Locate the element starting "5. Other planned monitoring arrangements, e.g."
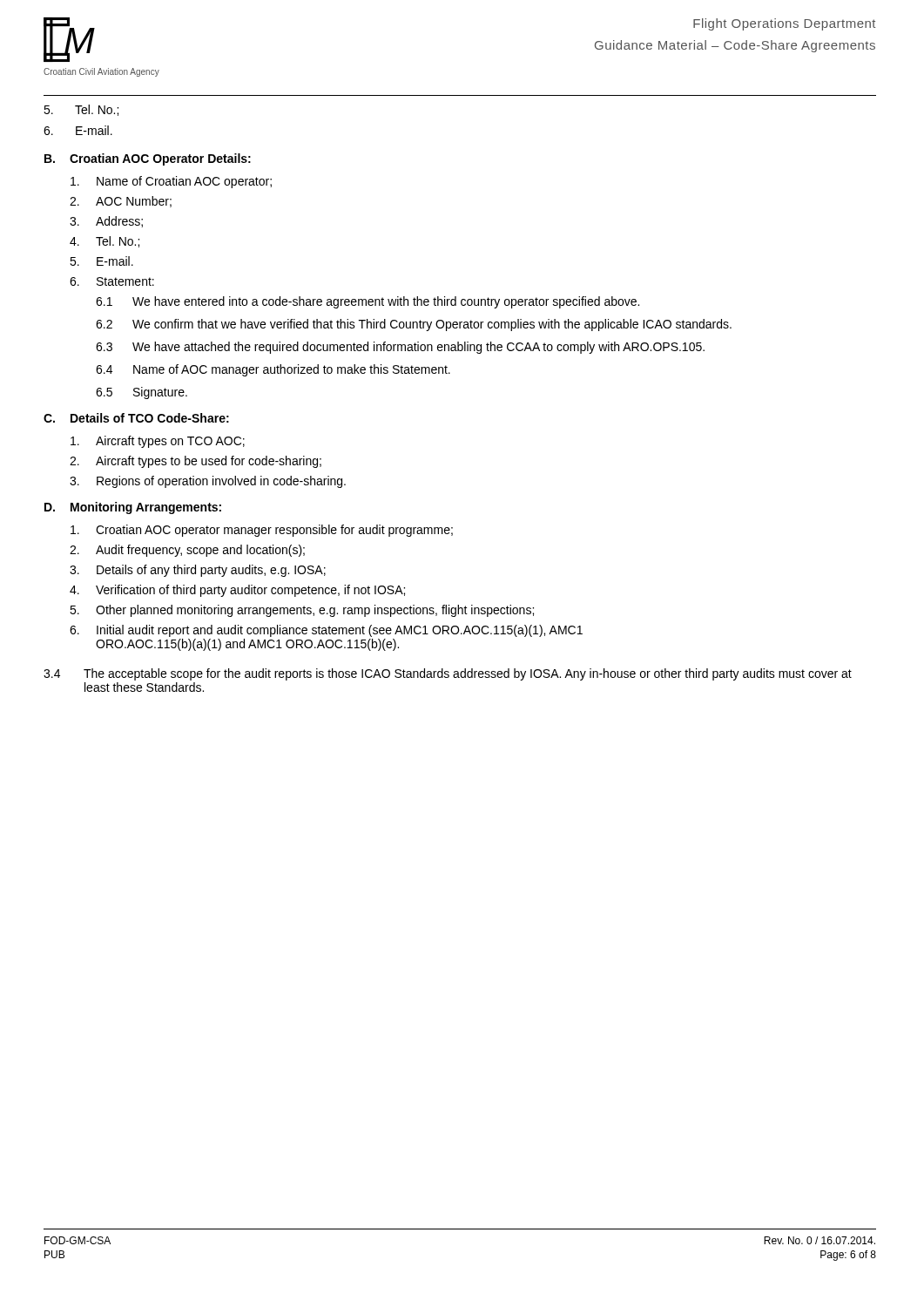The height and width of the screenshot is (1307, 924). point(302,610)
